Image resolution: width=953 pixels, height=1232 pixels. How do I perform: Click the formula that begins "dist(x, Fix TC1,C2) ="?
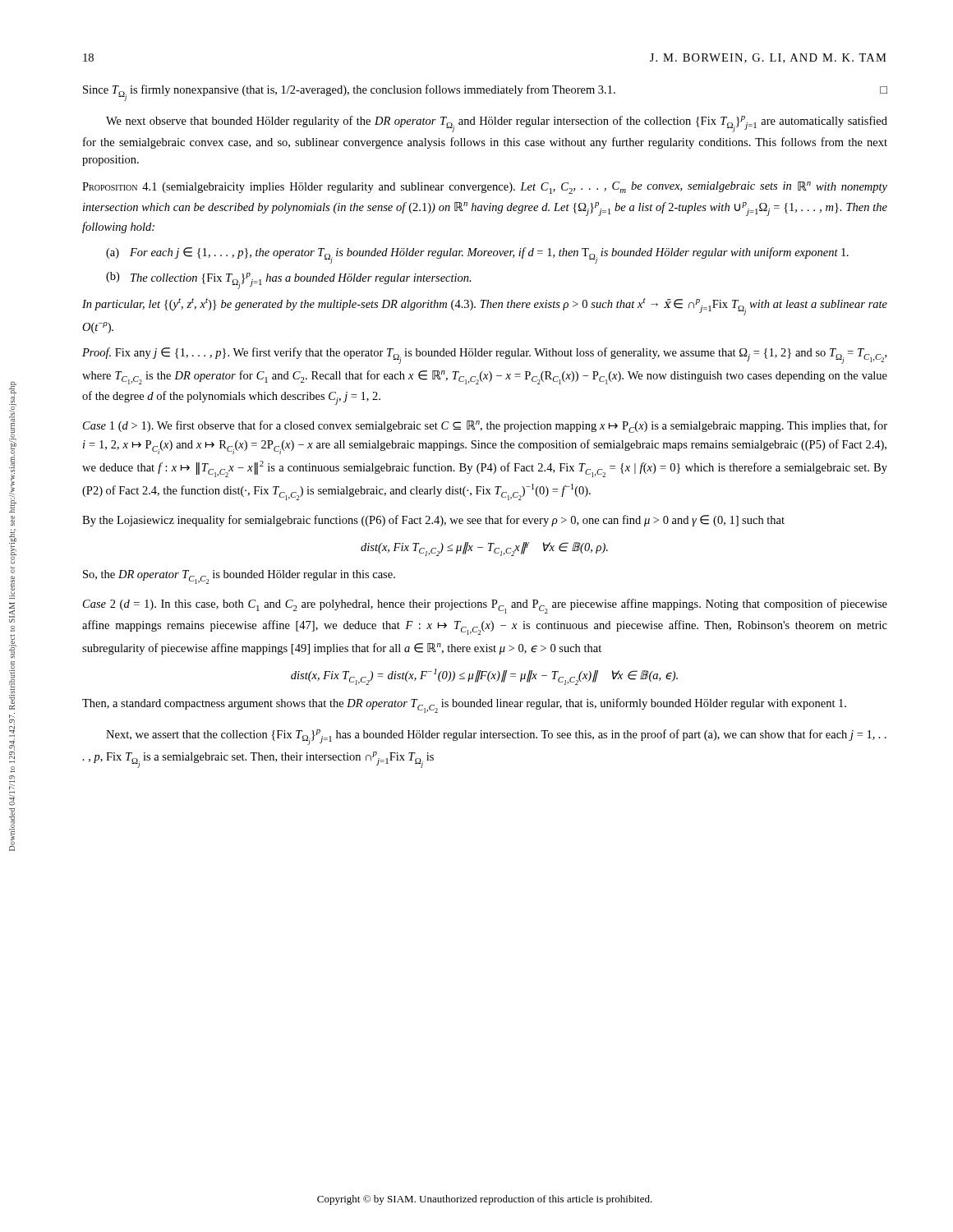485,676
